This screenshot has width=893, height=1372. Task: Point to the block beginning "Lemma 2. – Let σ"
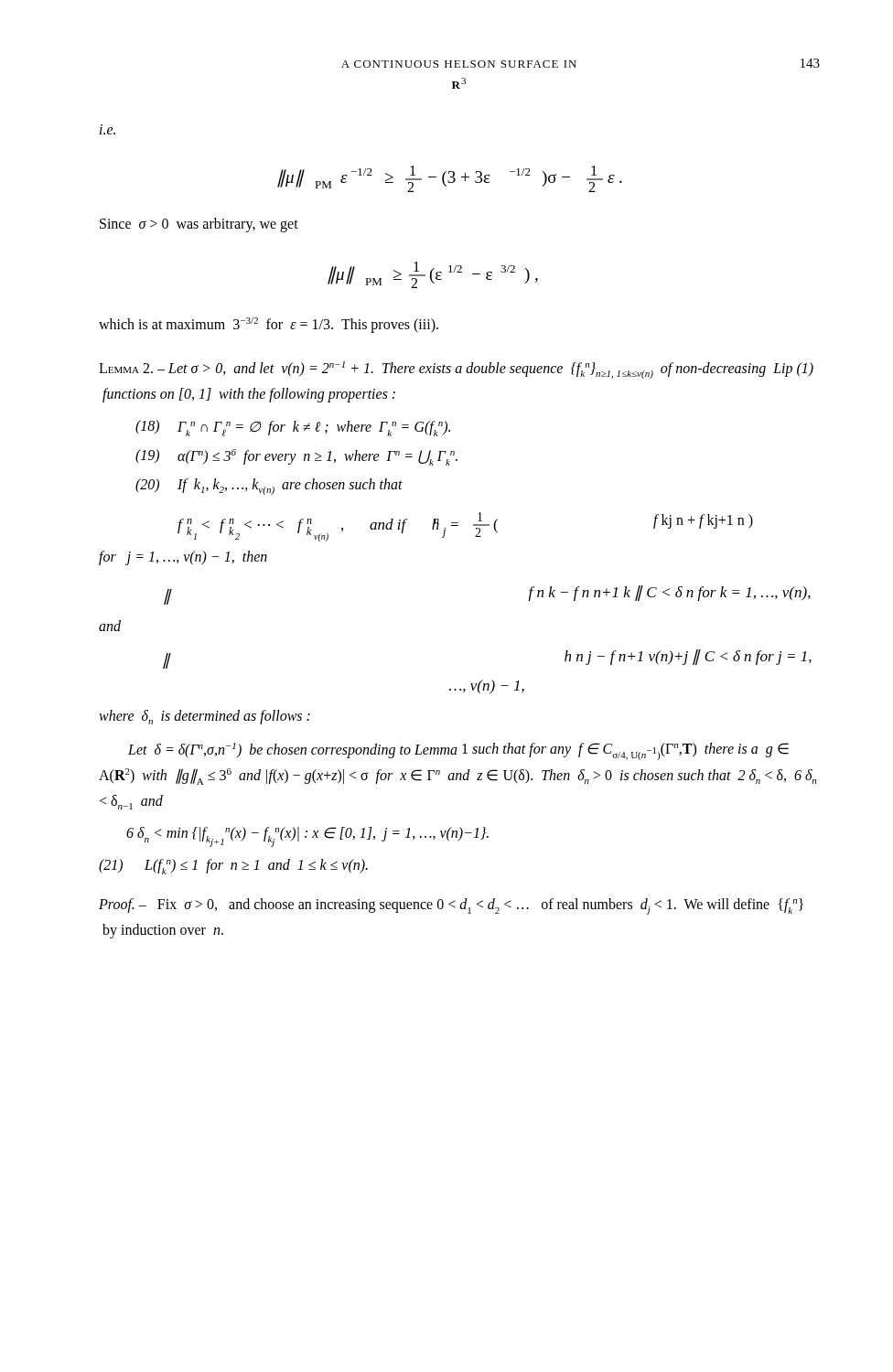pyautogui.click(x=456, y=380)
